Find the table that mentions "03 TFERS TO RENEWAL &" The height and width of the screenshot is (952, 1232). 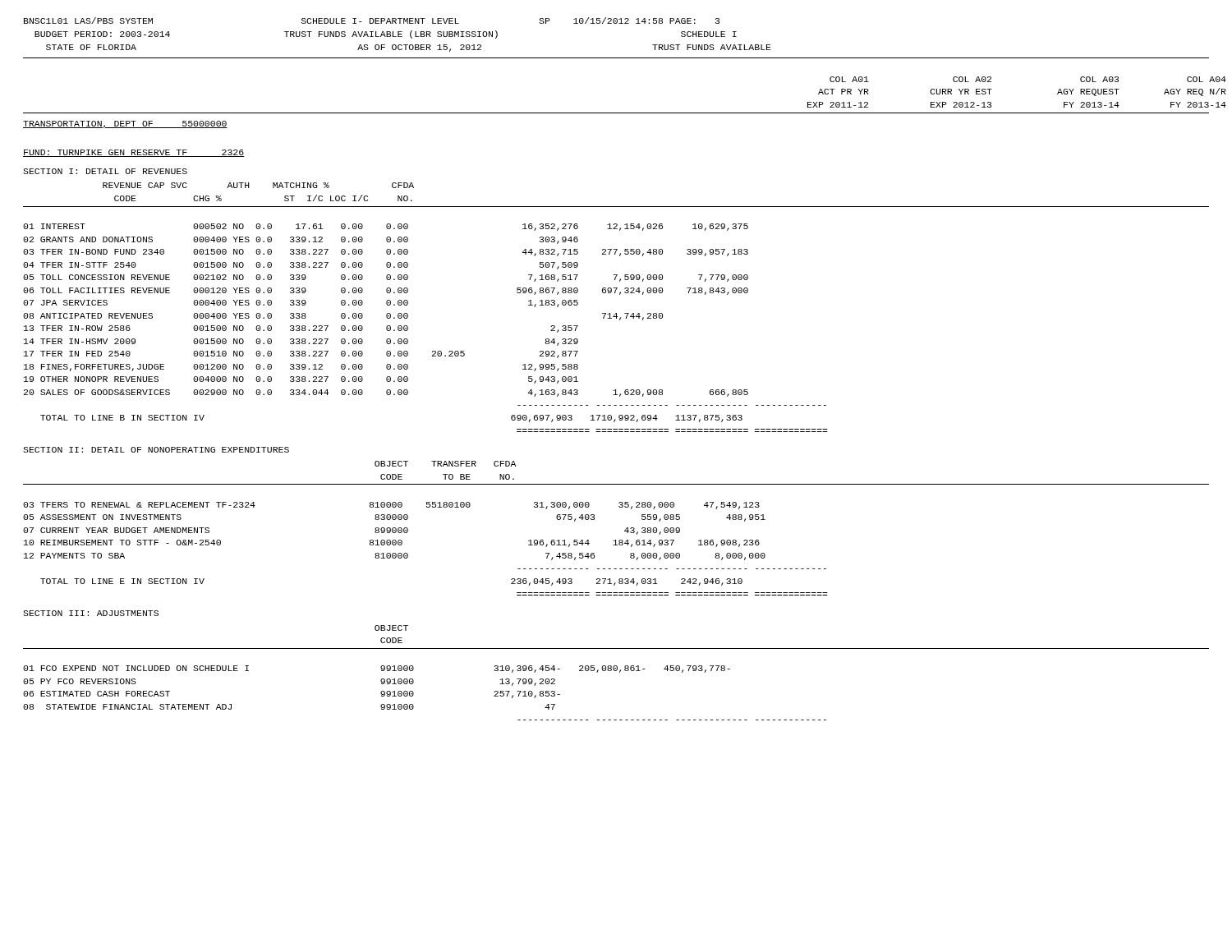pyautogui.click(x=616, y=530)
